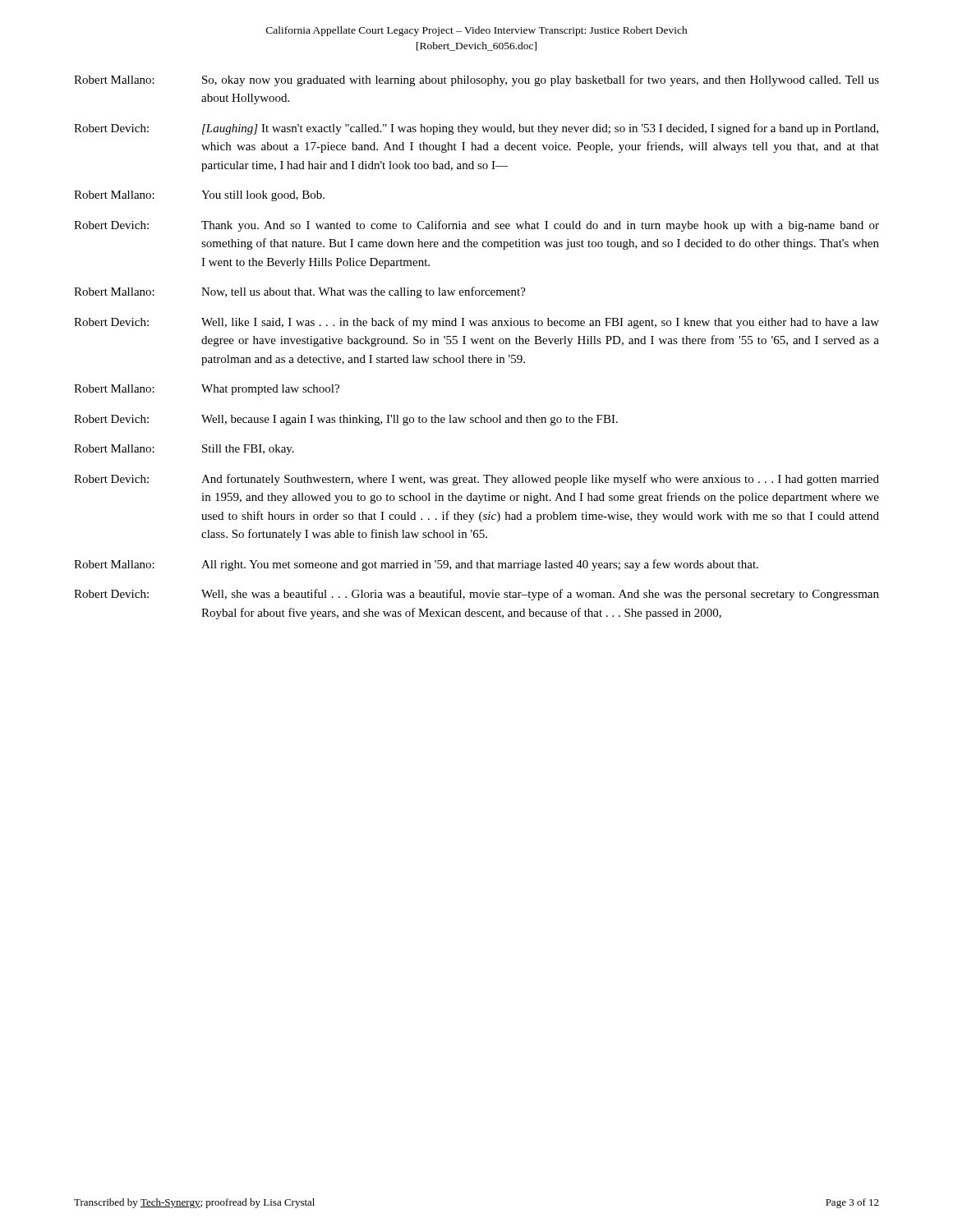Viewport: 953px width, 1232px height.
Task: Select the list item containing "Robert Mallano: Still the FBI, okay."
Action: click(120, 450)
